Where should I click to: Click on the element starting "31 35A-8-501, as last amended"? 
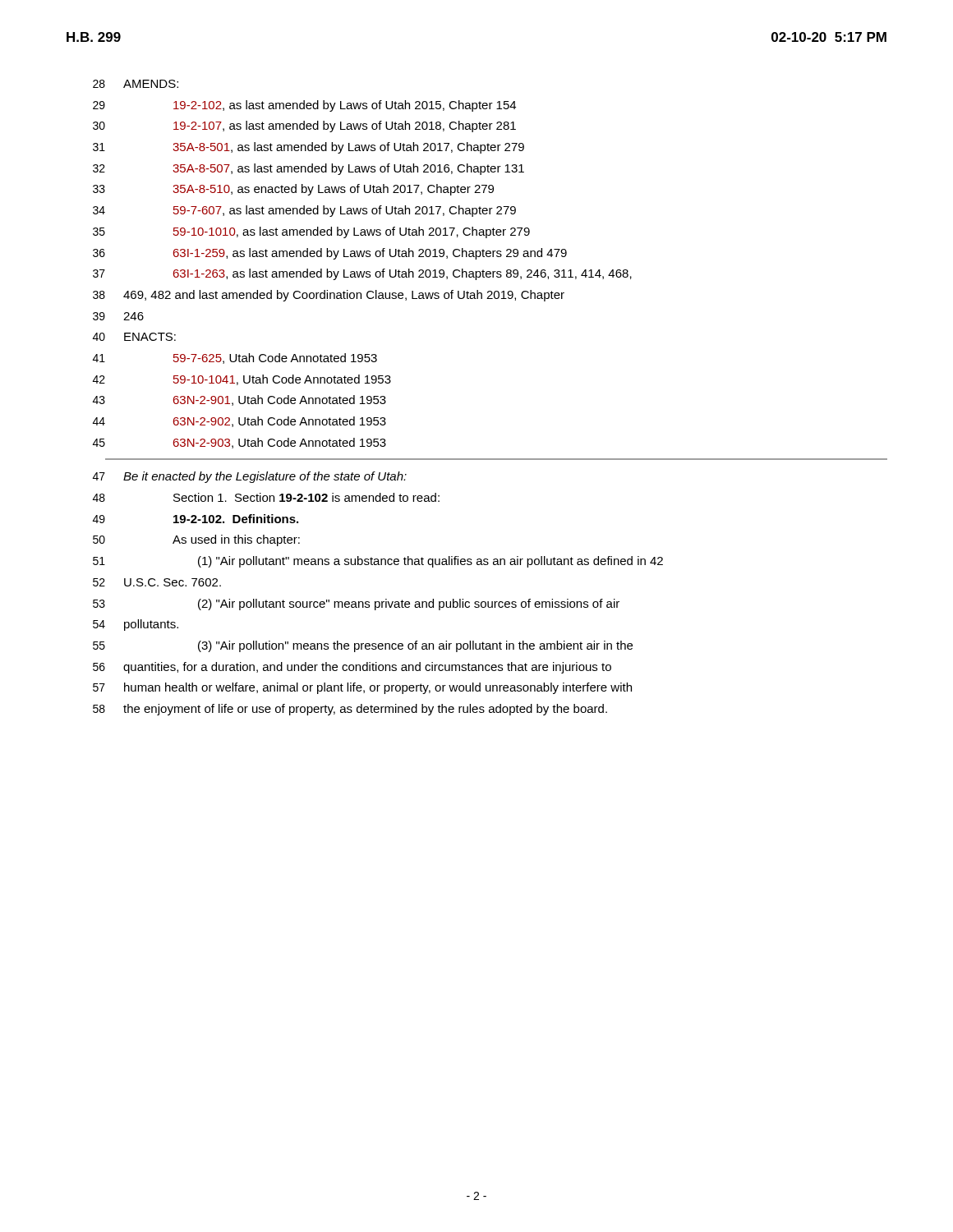(476, 147)
